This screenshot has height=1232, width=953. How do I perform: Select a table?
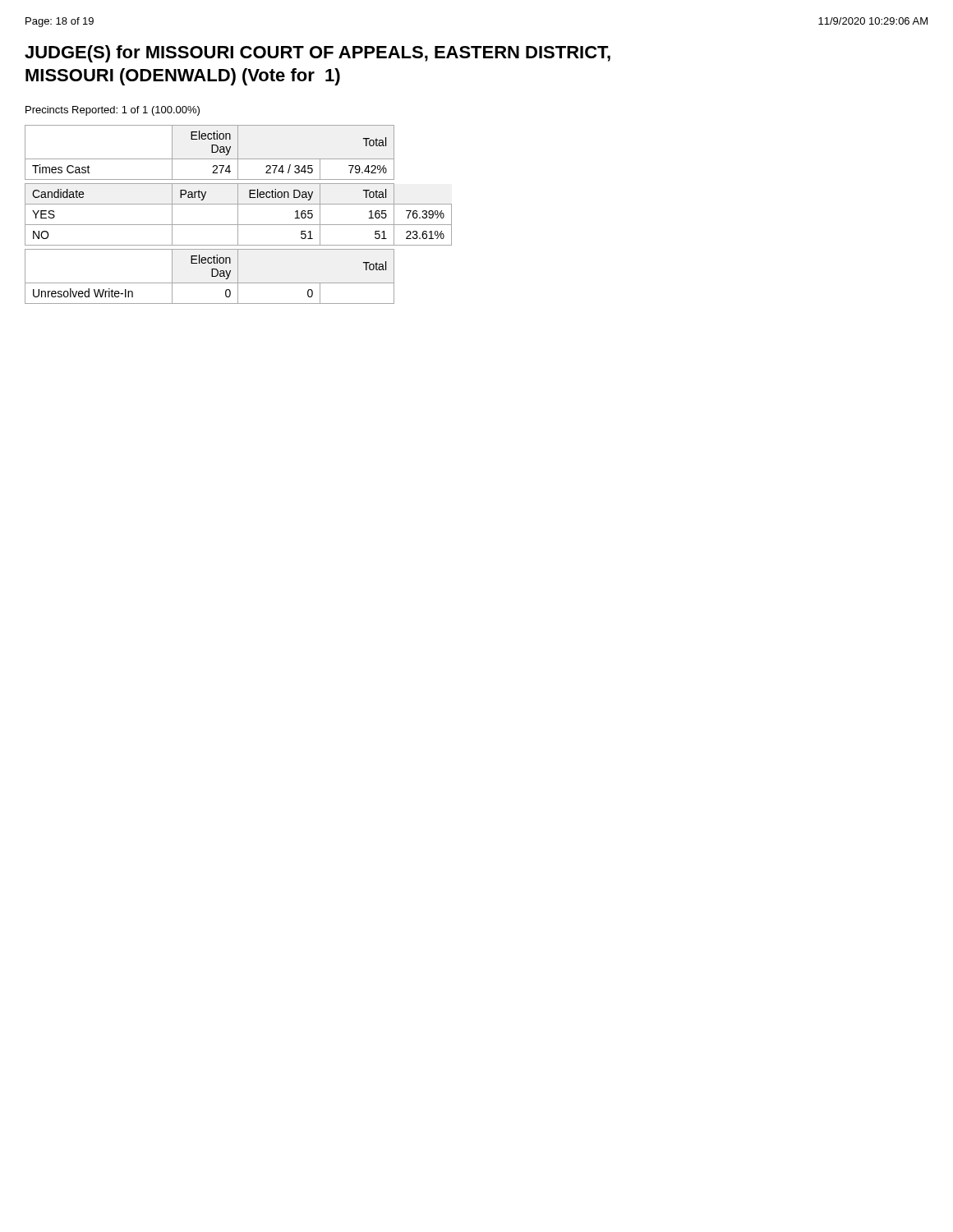click(x=238, y=214)
